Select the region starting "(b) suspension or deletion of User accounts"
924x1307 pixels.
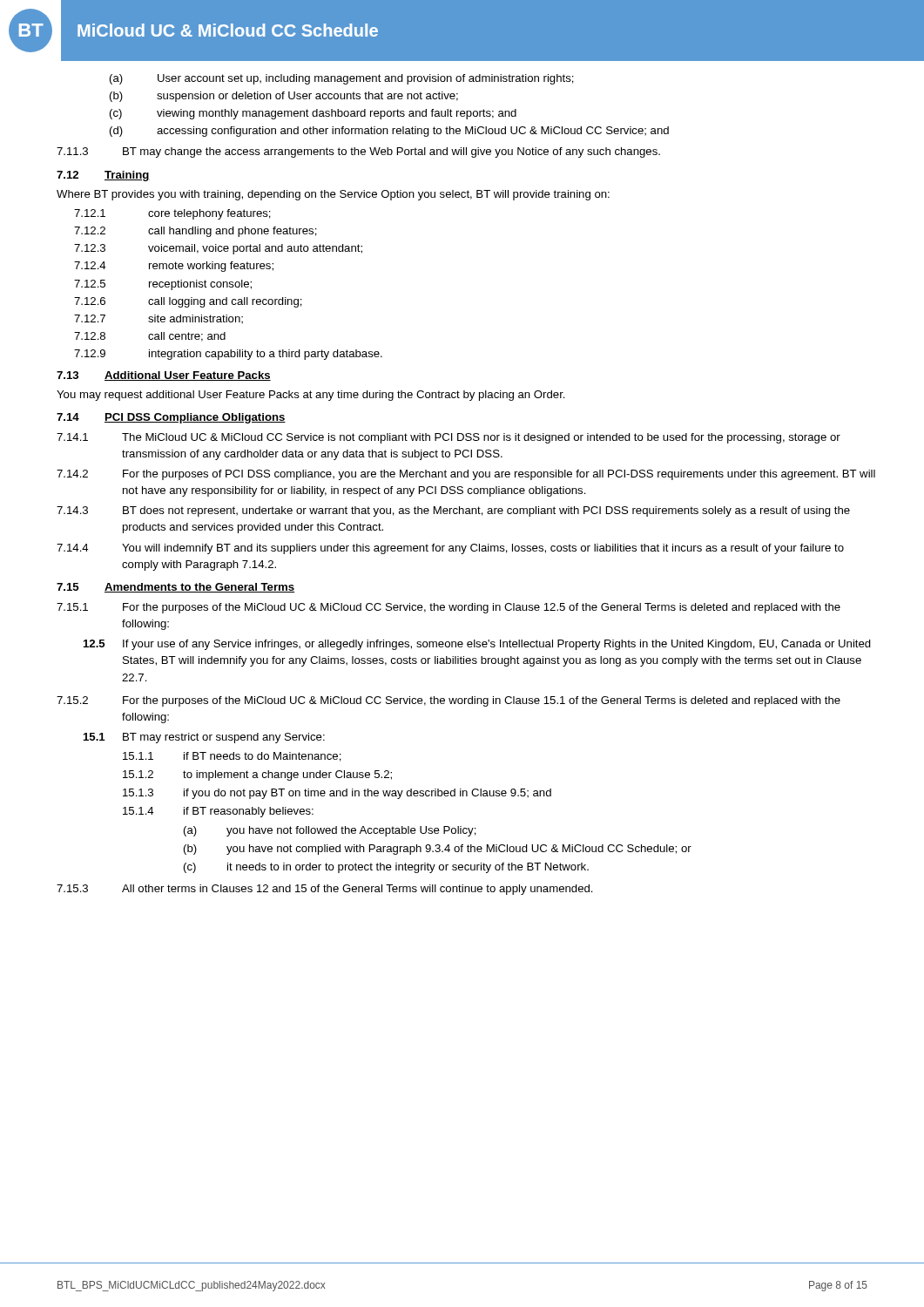click(258, 96)
